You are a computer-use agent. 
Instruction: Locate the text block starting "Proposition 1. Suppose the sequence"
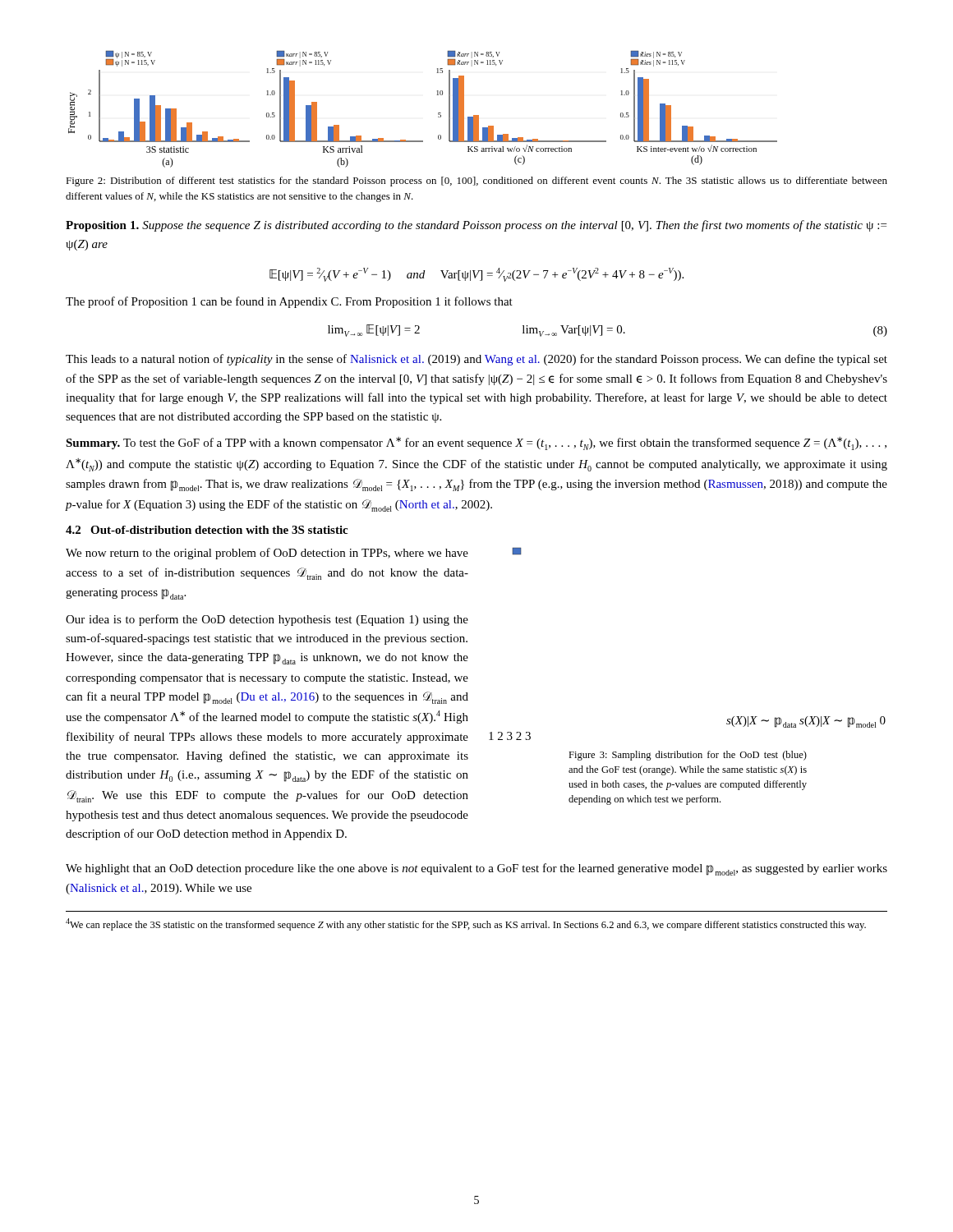point(476,234)
